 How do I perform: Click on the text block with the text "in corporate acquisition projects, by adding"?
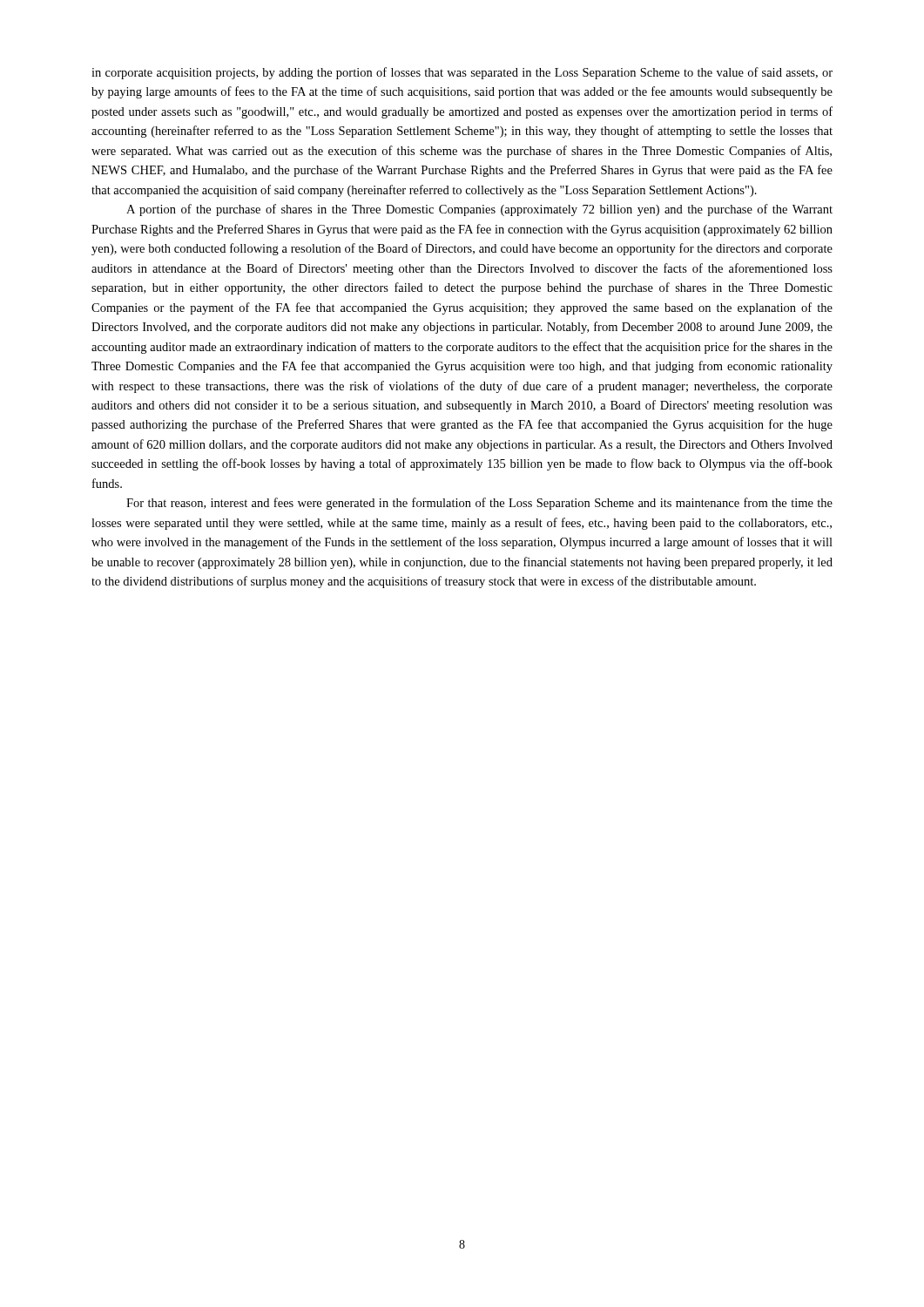tap(462, 327)
